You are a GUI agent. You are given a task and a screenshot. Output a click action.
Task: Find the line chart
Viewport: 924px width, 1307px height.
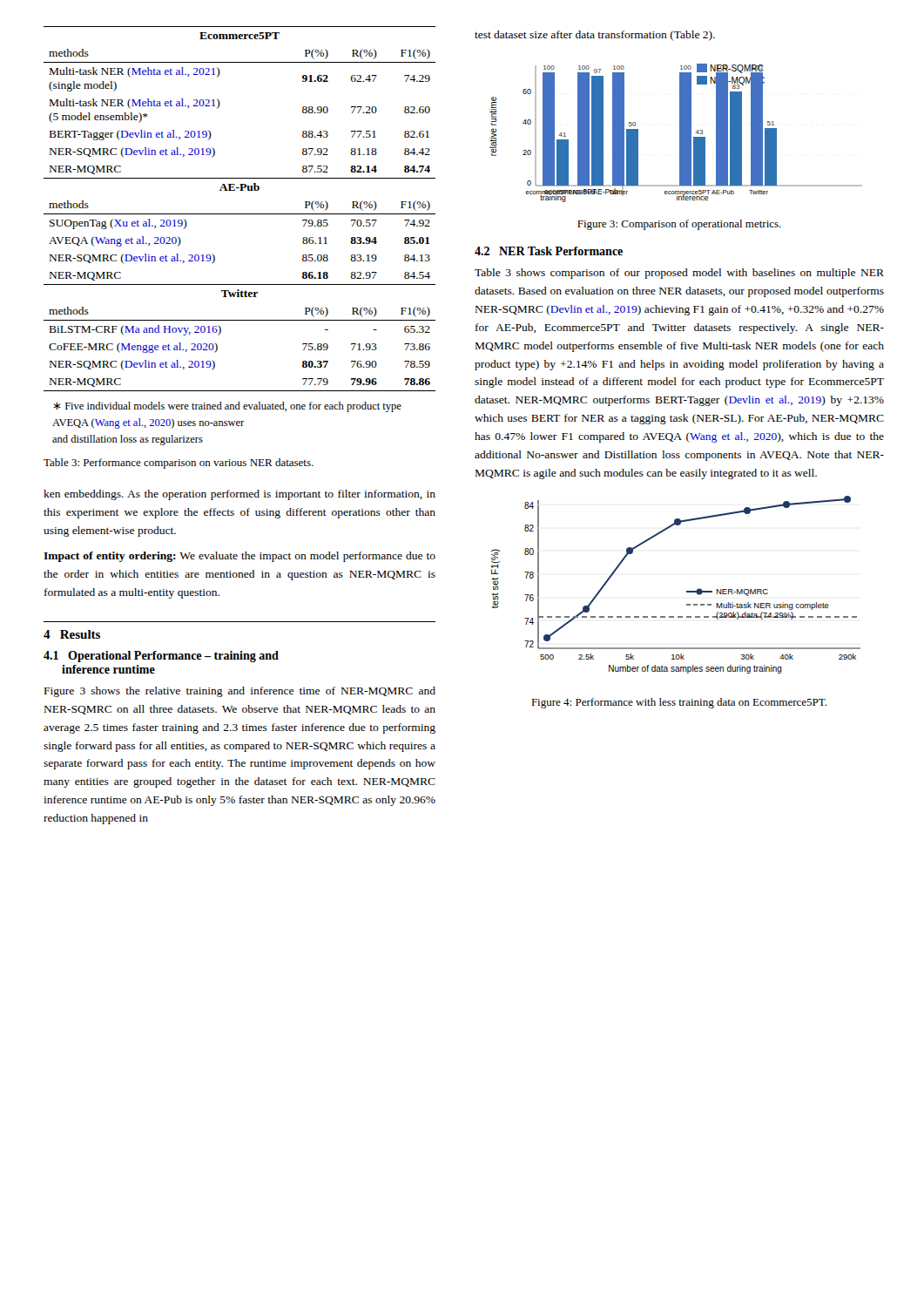[x=679, y=592]
